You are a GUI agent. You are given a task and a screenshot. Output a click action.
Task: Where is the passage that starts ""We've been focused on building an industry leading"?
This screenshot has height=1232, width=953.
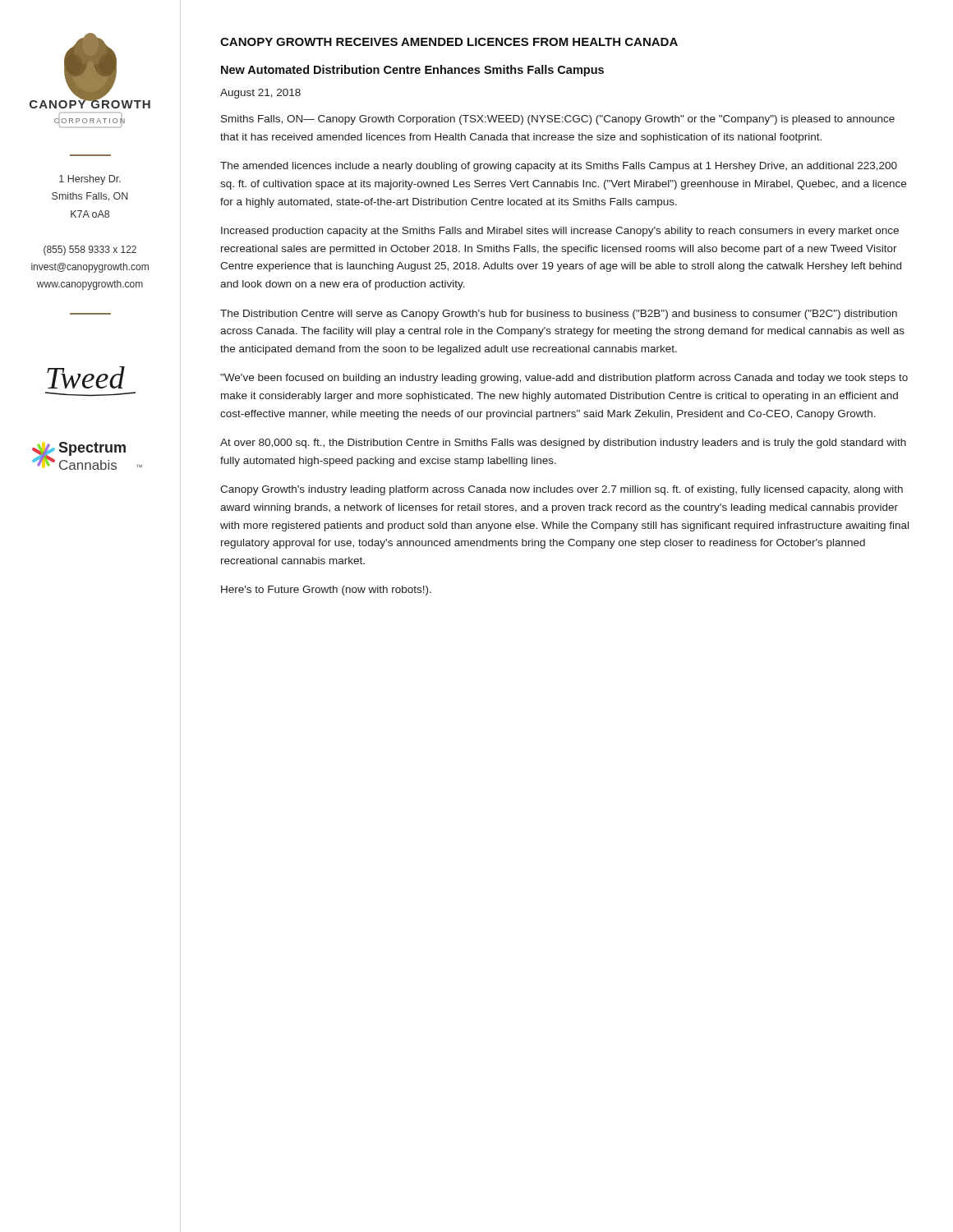point(564,395)
